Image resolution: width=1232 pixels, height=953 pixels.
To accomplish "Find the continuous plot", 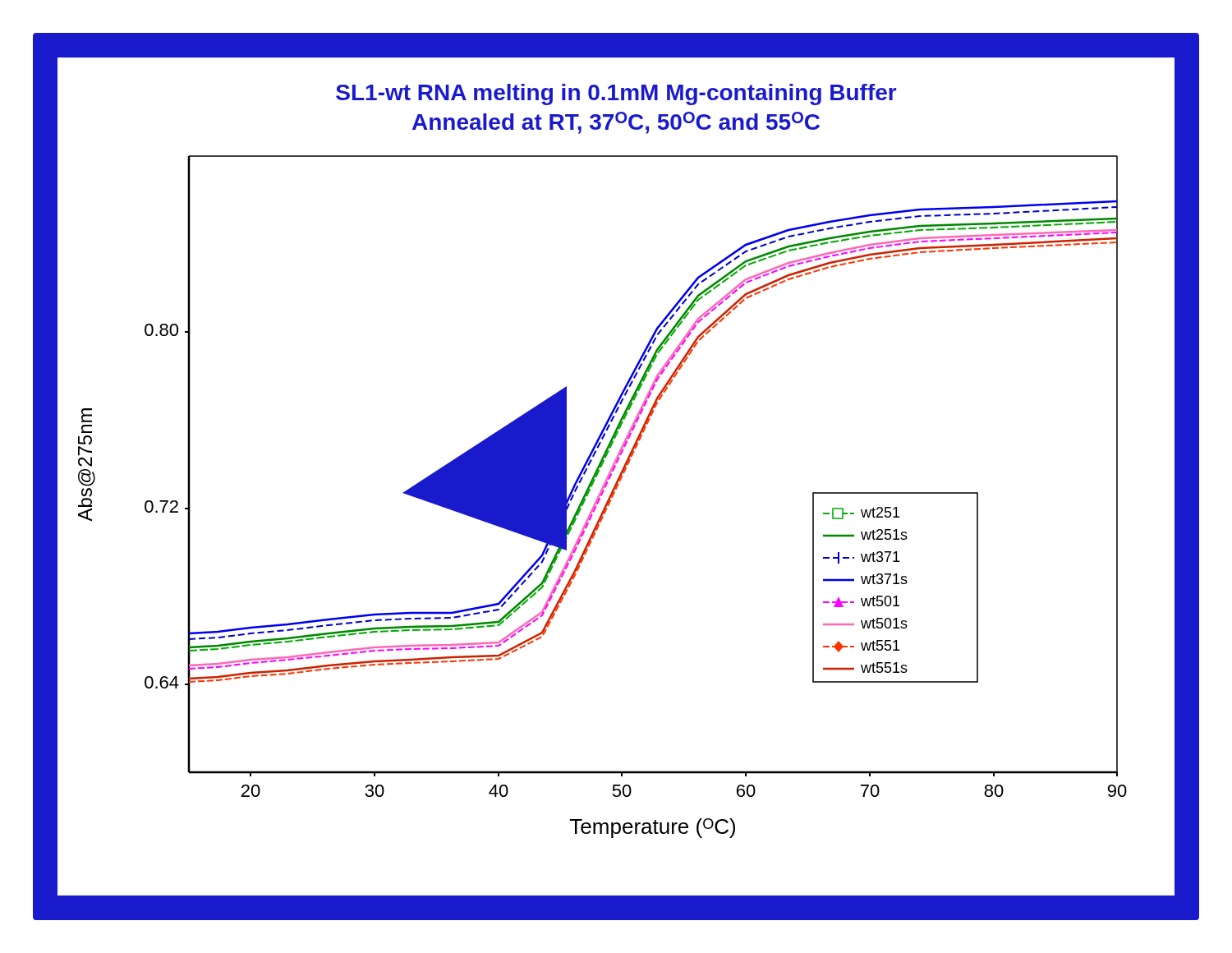I will pyautogui.click(x=616, y=476).
